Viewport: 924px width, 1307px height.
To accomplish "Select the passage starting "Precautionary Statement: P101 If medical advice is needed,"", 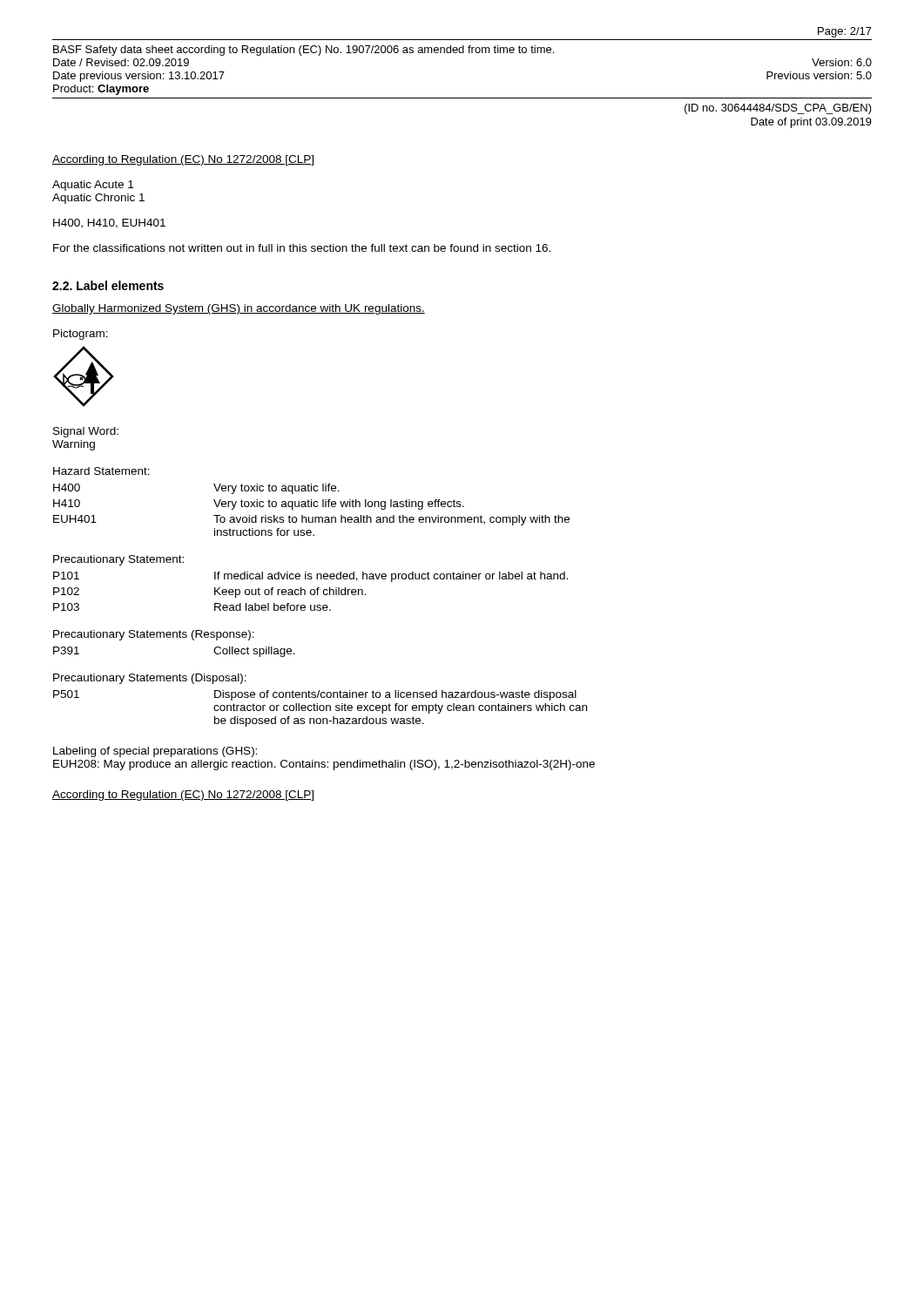I will click(462, 583).
